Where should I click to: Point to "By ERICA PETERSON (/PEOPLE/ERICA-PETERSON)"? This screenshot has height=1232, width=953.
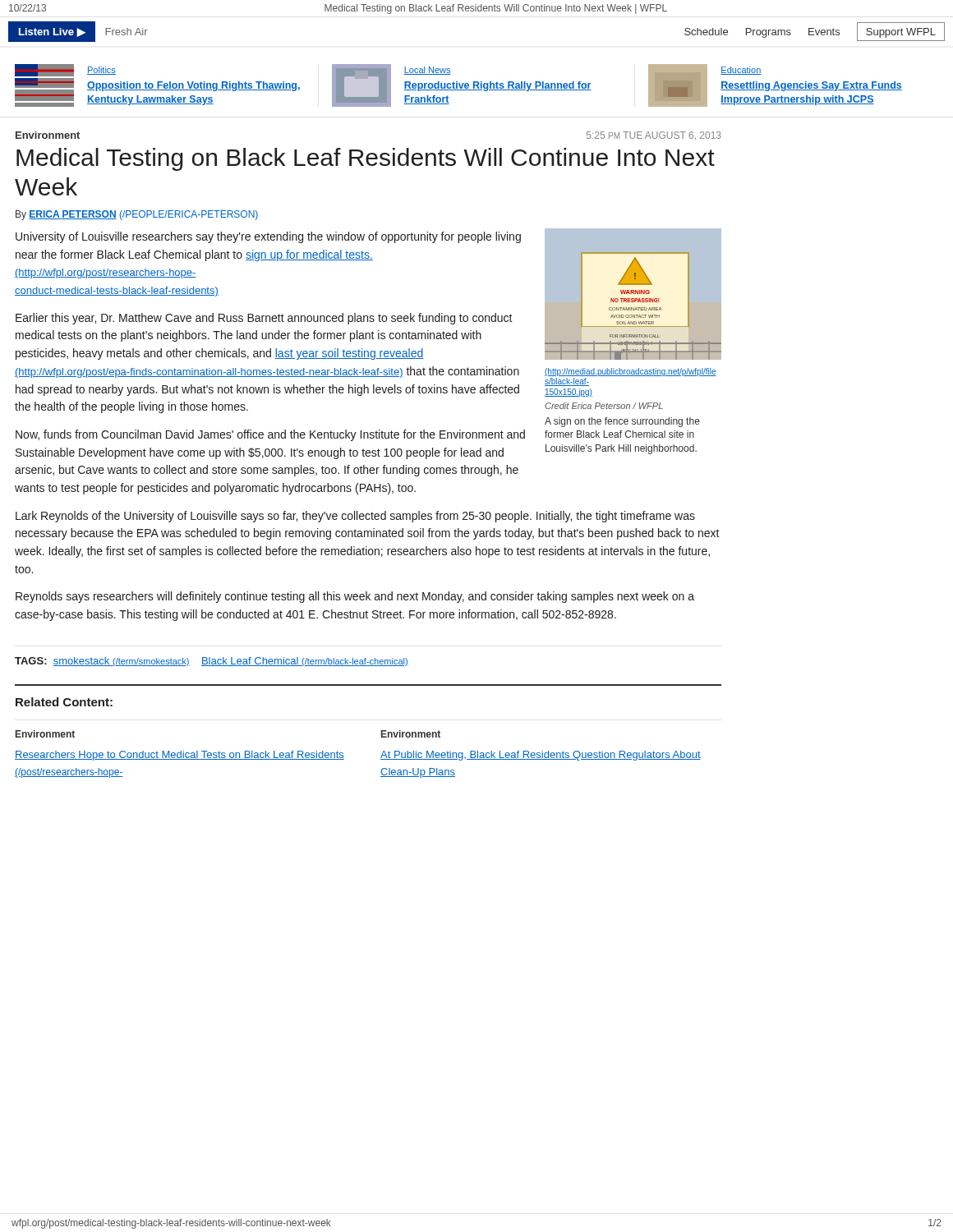137,214
